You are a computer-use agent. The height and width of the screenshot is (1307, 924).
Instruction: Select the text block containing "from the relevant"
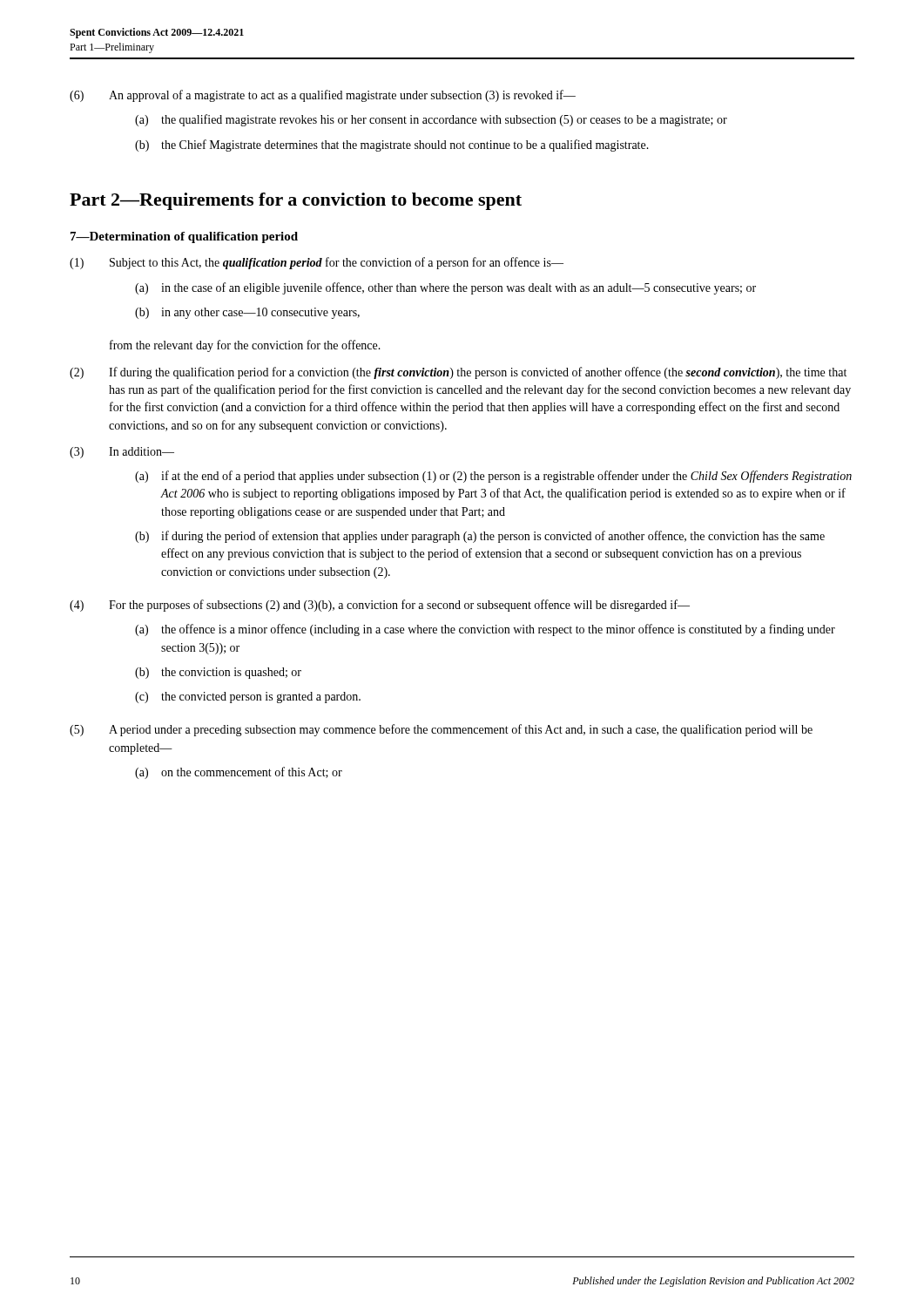tap(245, 346)
